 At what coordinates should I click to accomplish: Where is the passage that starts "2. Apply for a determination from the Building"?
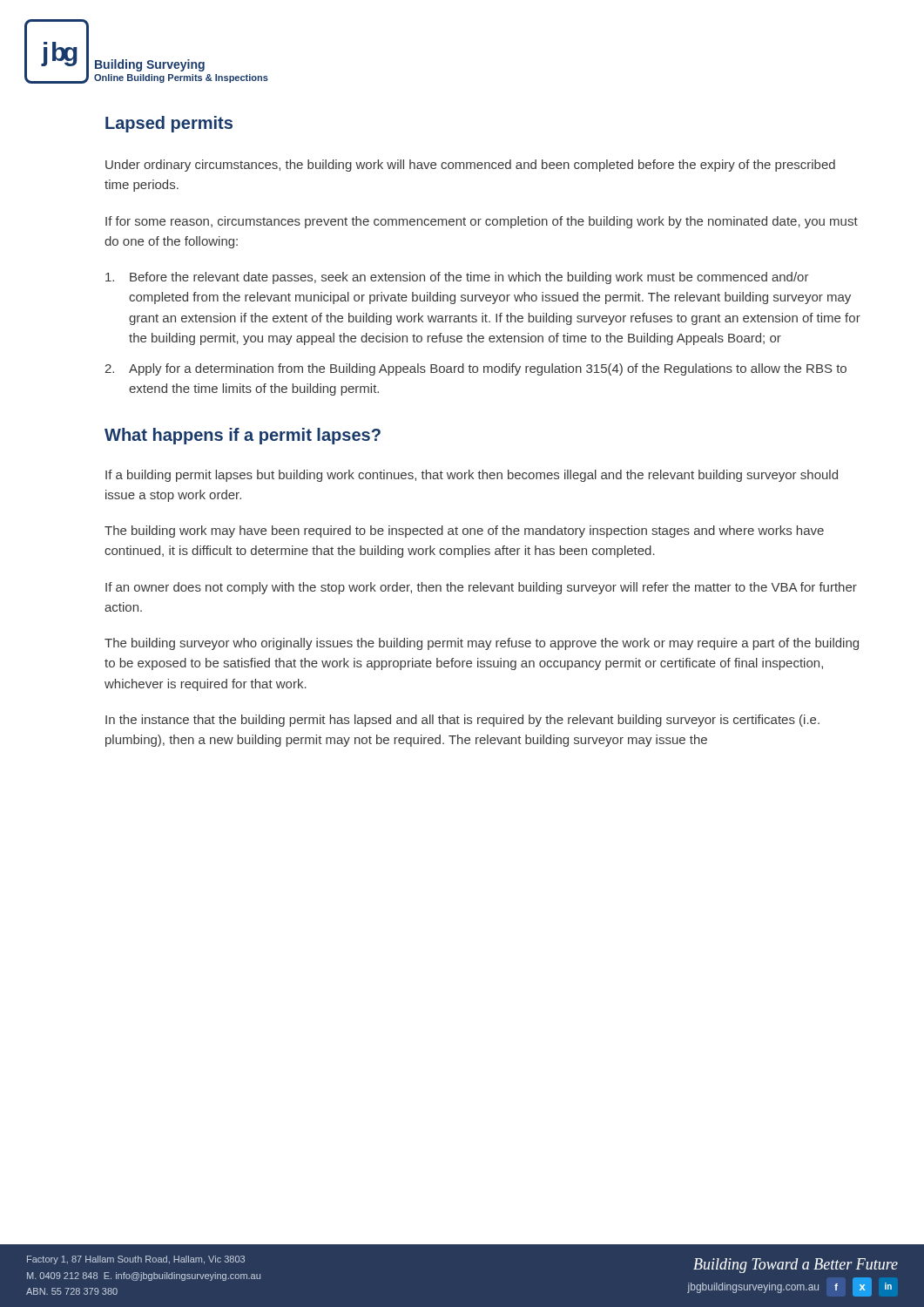483,378
